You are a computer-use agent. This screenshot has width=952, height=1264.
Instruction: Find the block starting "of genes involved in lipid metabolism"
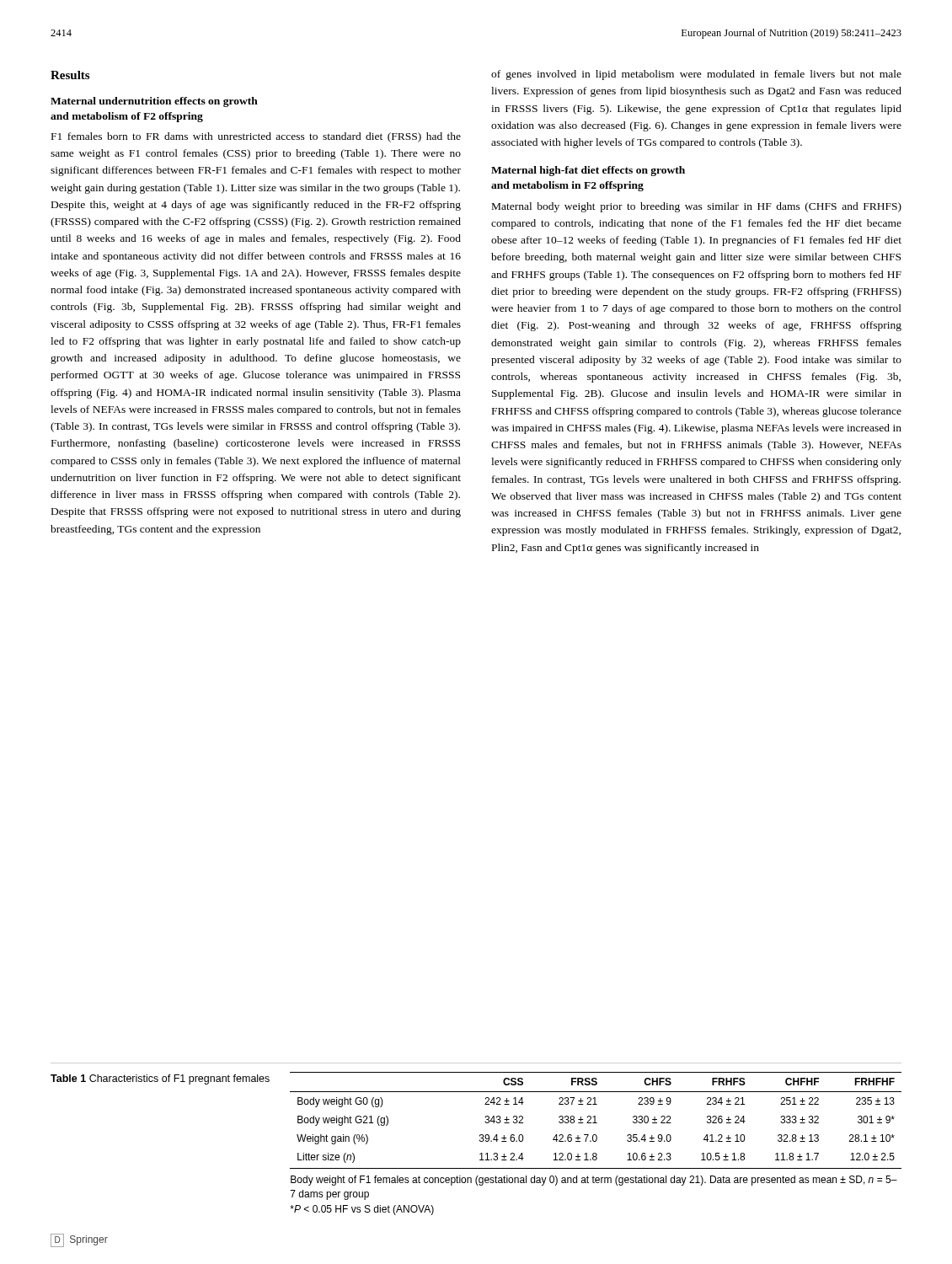coord(696,108)
